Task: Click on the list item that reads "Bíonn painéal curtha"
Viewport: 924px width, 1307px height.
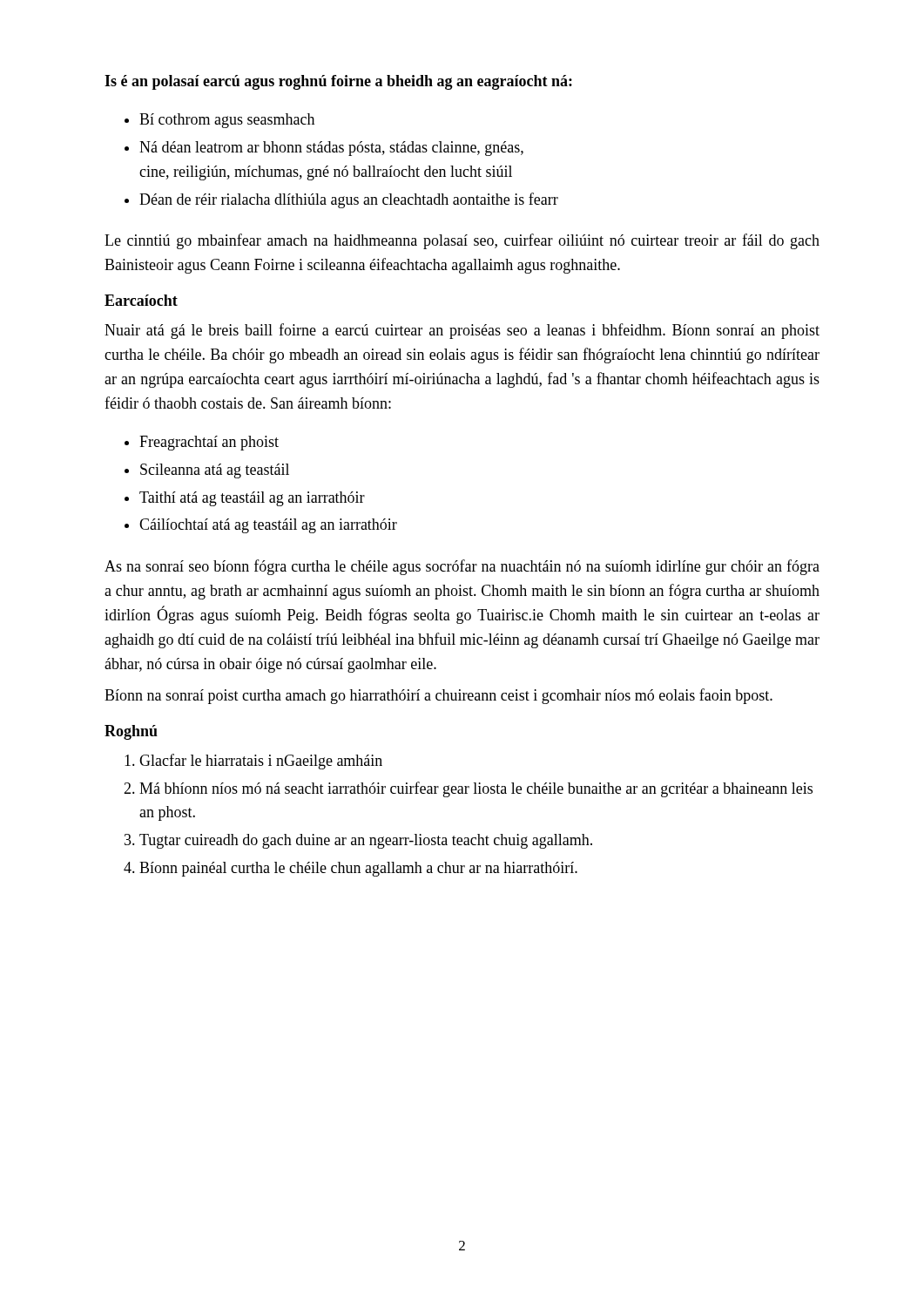Action: click(x=359, y=868)
